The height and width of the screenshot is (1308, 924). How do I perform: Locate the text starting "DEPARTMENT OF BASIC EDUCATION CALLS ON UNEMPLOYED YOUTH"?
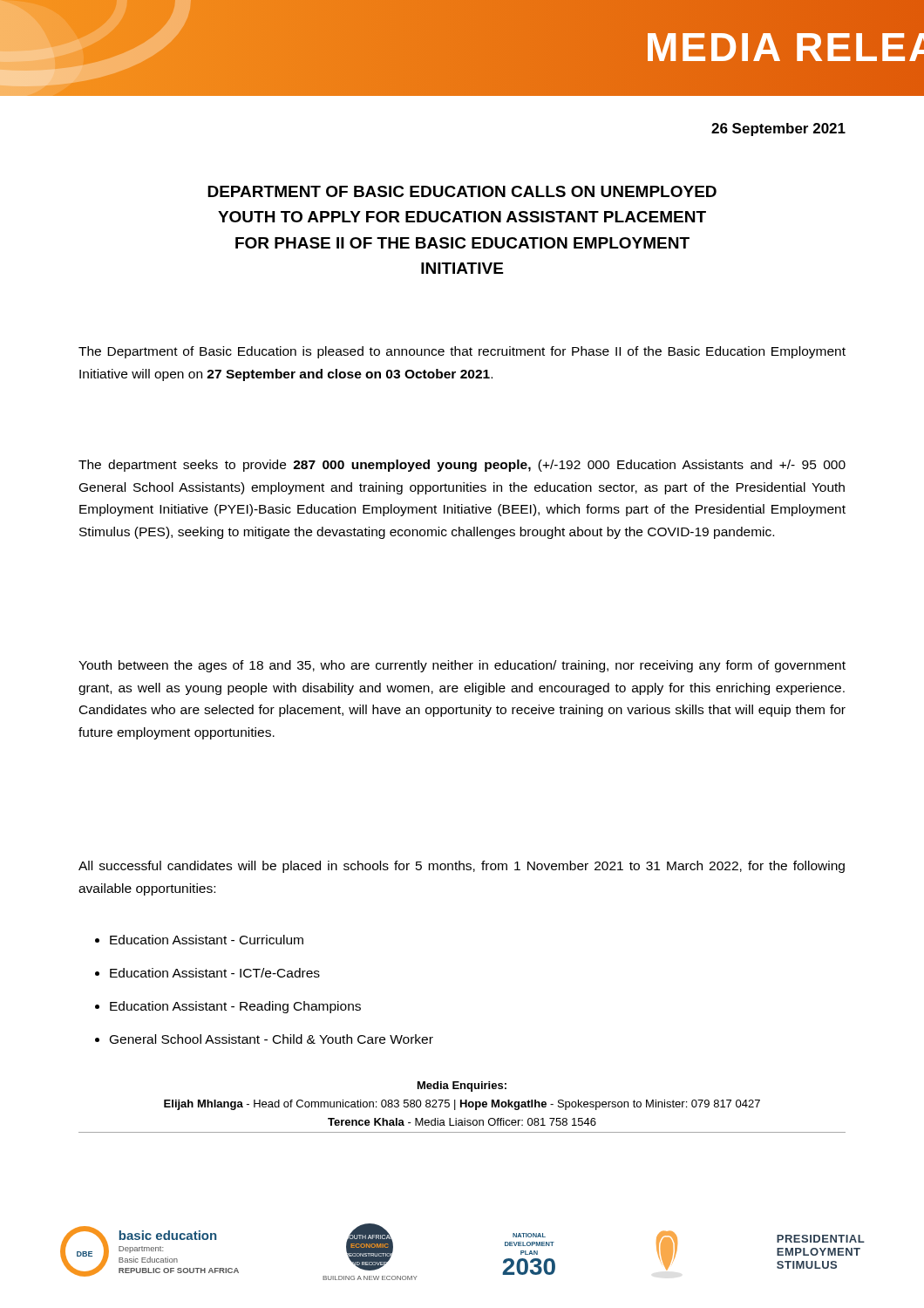pyautogui.click(x=462, y=230)
